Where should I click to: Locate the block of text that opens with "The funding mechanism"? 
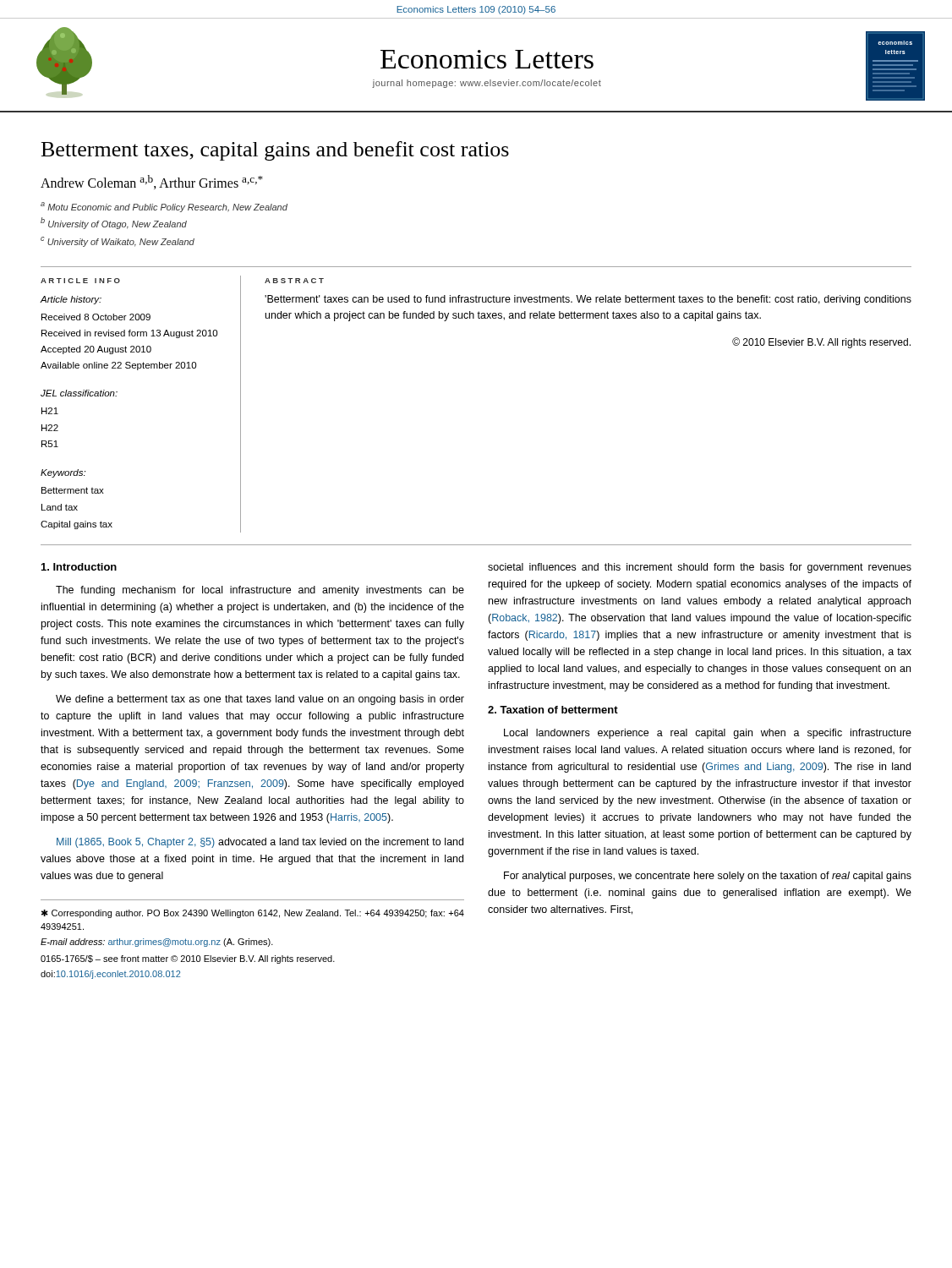click(252, 632)
